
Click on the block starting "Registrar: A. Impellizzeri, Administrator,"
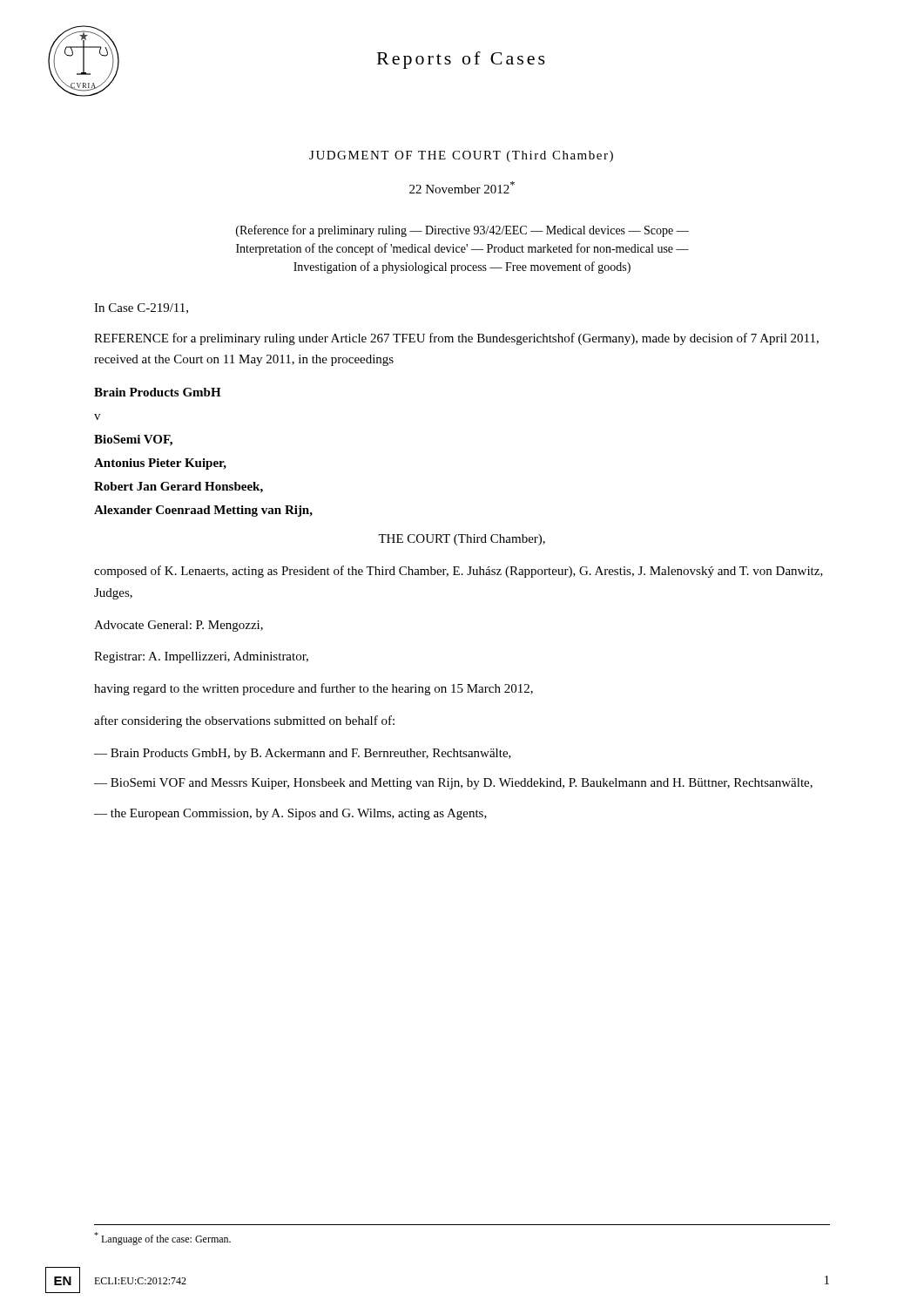point(202,656)
